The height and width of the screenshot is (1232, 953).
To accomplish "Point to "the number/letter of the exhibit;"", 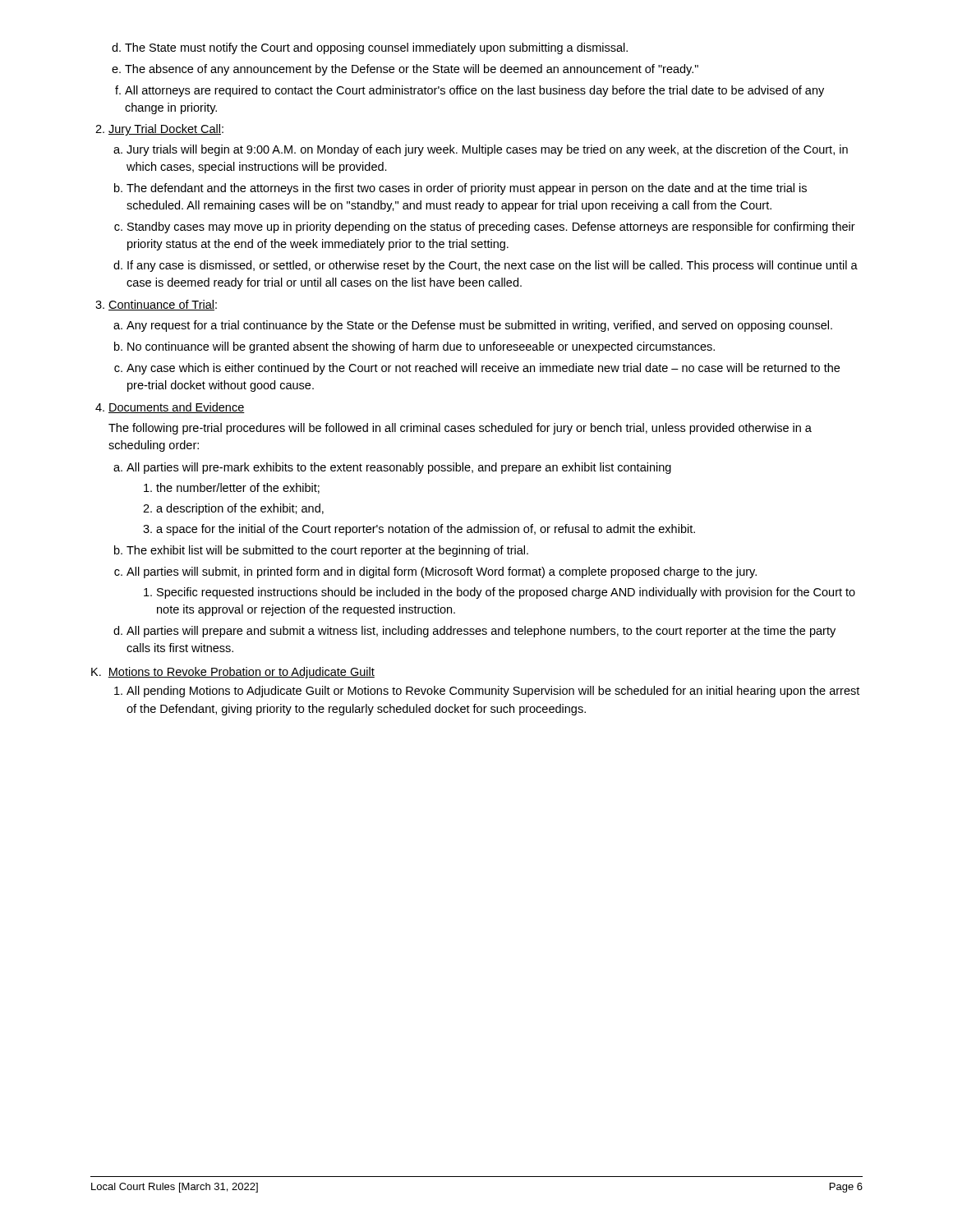I will (238, 488).
